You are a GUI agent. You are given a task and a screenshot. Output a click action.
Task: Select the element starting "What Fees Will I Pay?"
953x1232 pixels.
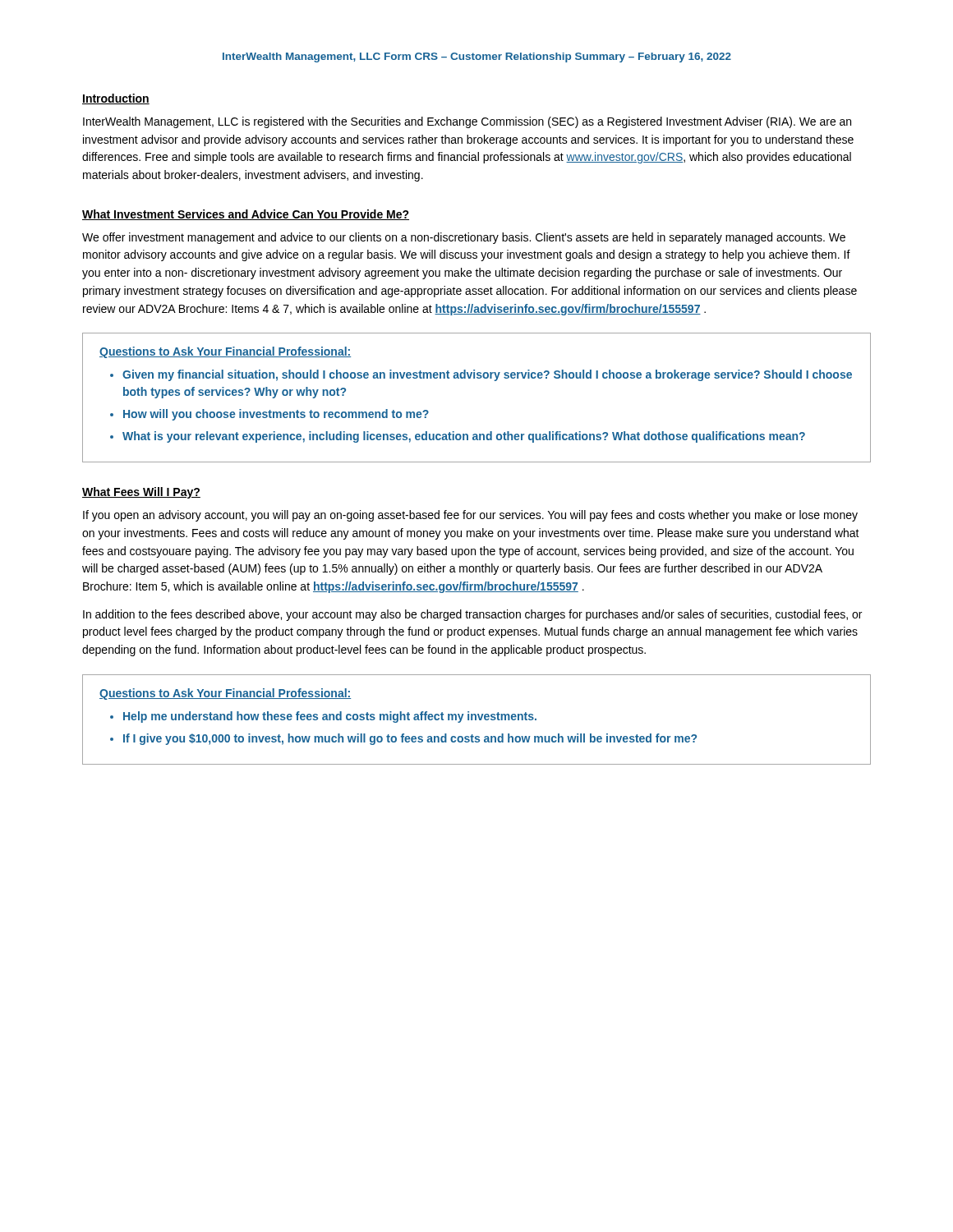point(141,492)
